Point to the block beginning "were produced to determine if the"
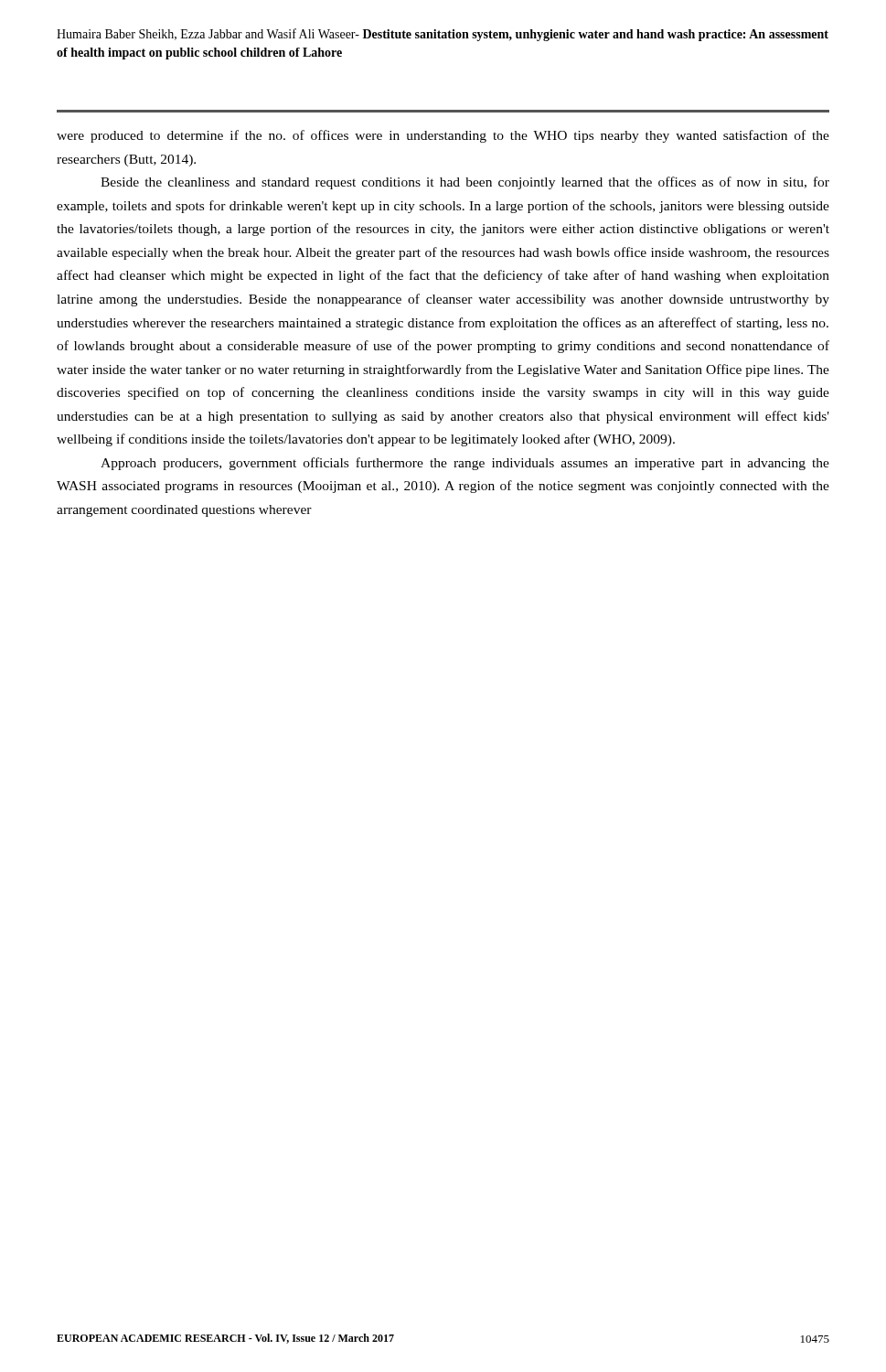 pyautogui.click(x=443, y=322)
